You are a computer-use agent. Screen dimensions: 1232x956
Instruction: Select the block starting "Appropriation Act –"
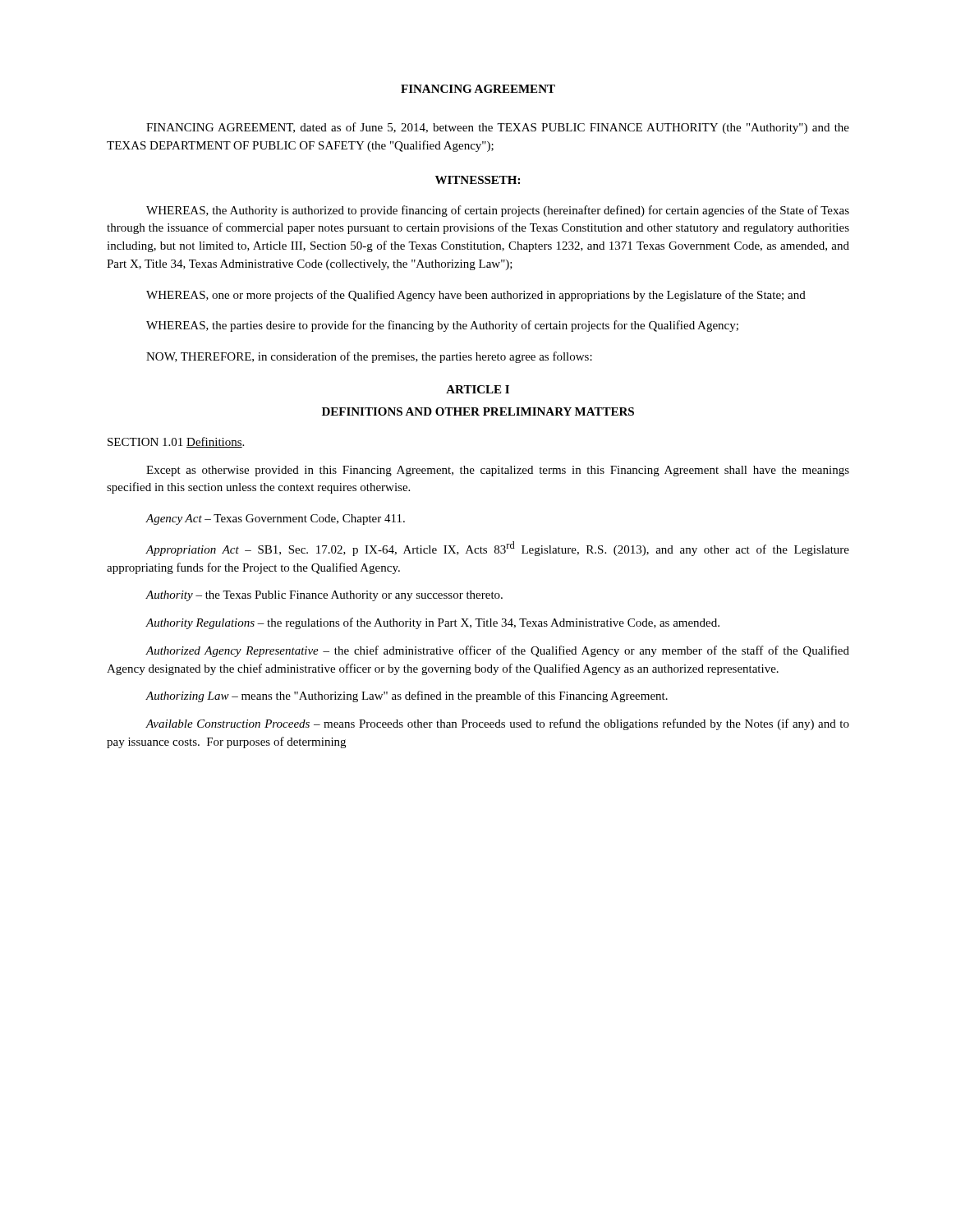click(478, 557)
